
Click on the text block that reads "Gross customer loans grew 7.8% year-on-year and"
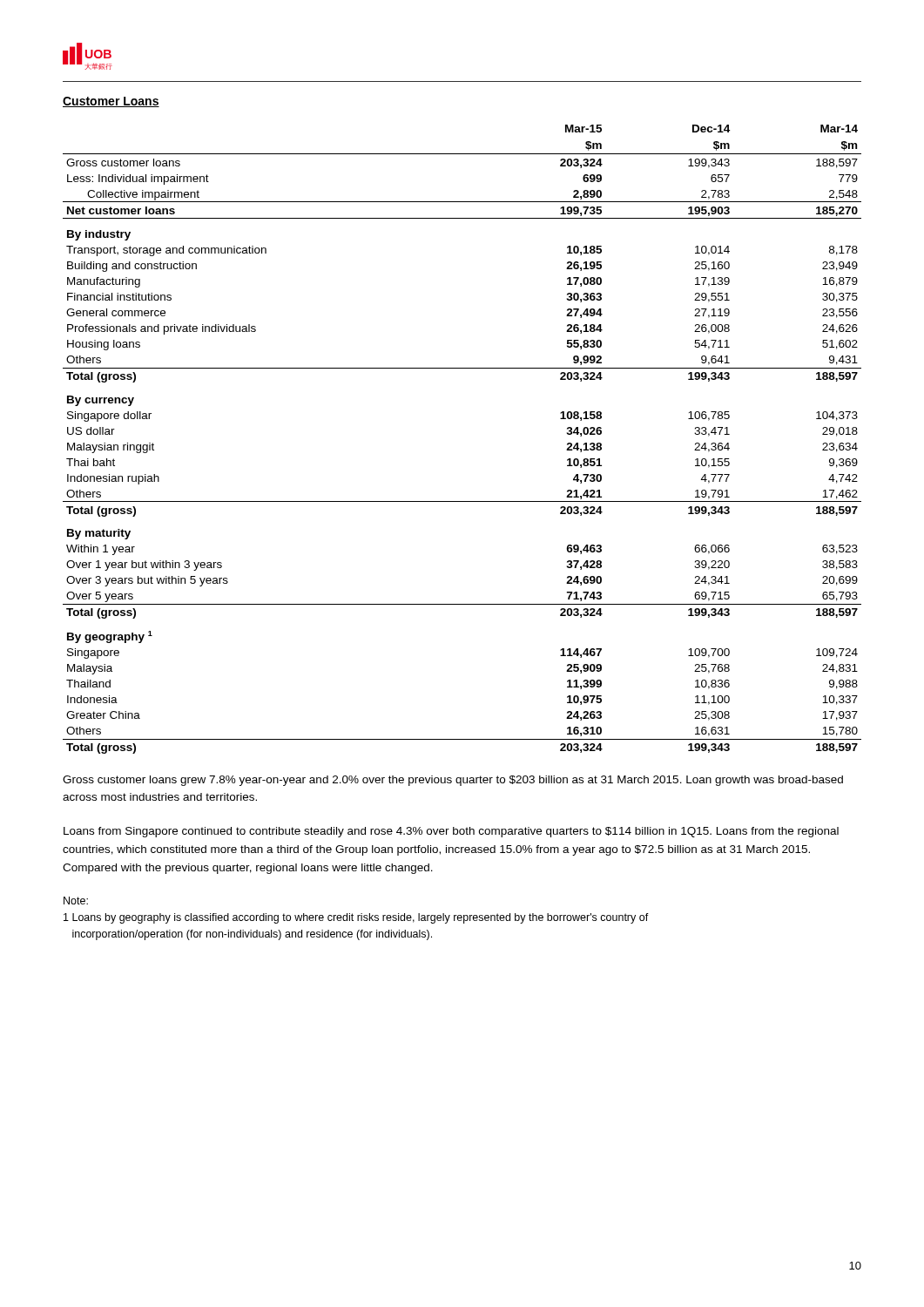click(453, 788)
